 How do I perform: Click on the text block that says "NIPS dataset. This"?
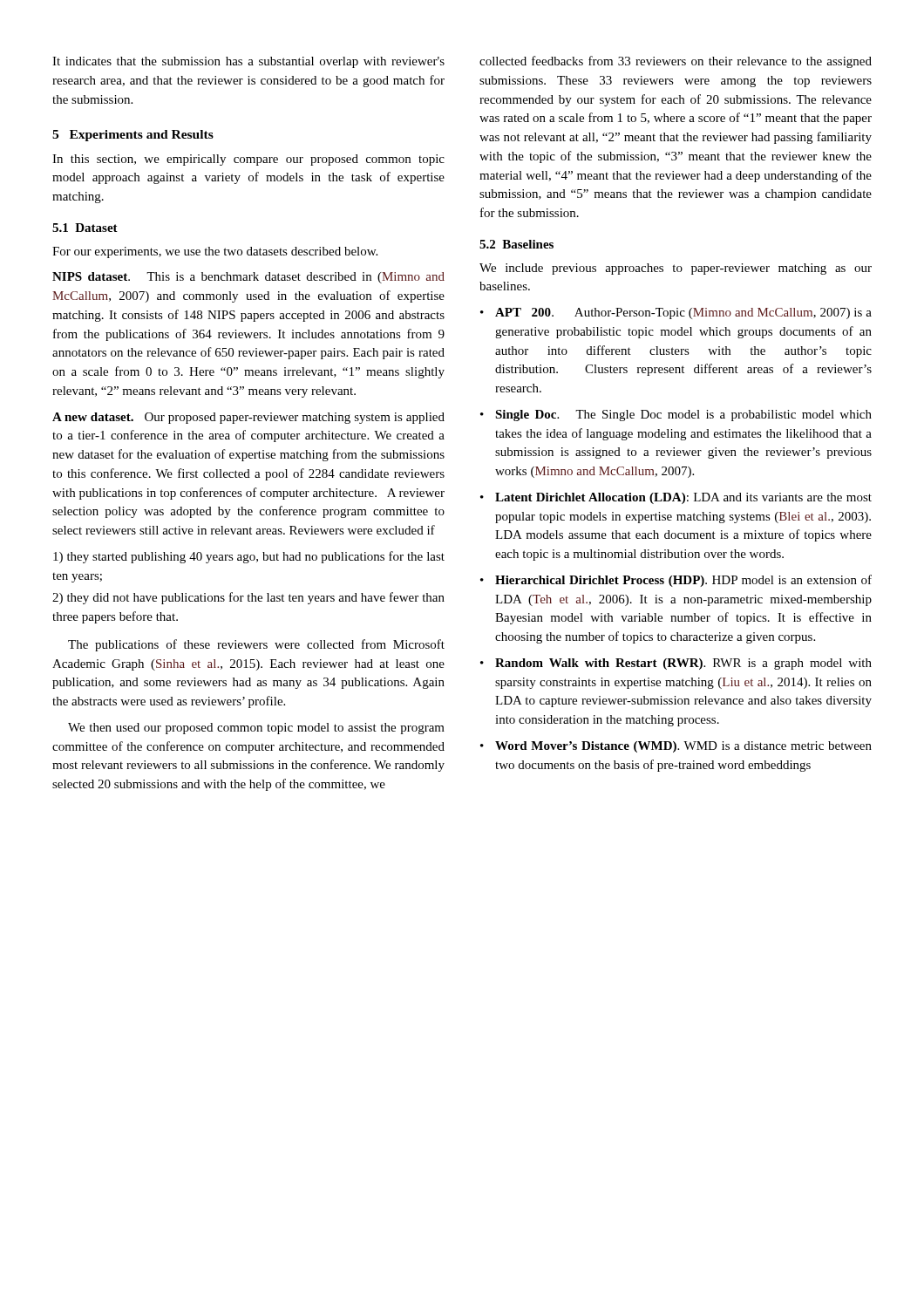pyautogui.click(x=248, y=335)
